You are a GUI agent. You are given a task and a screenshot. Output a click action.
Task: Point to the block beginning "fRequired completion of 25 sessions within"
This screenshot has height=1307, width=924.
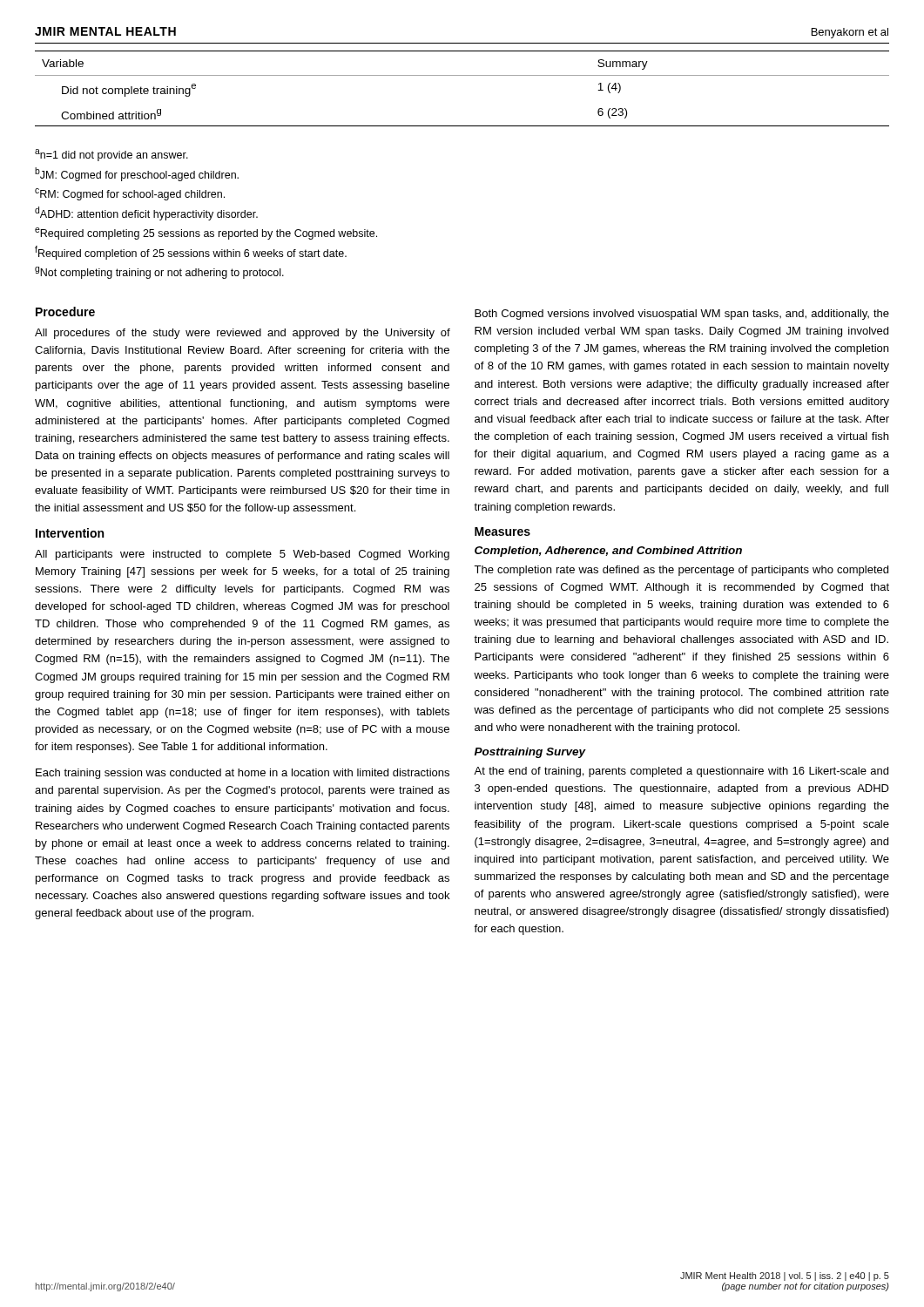tap(191, 252)
